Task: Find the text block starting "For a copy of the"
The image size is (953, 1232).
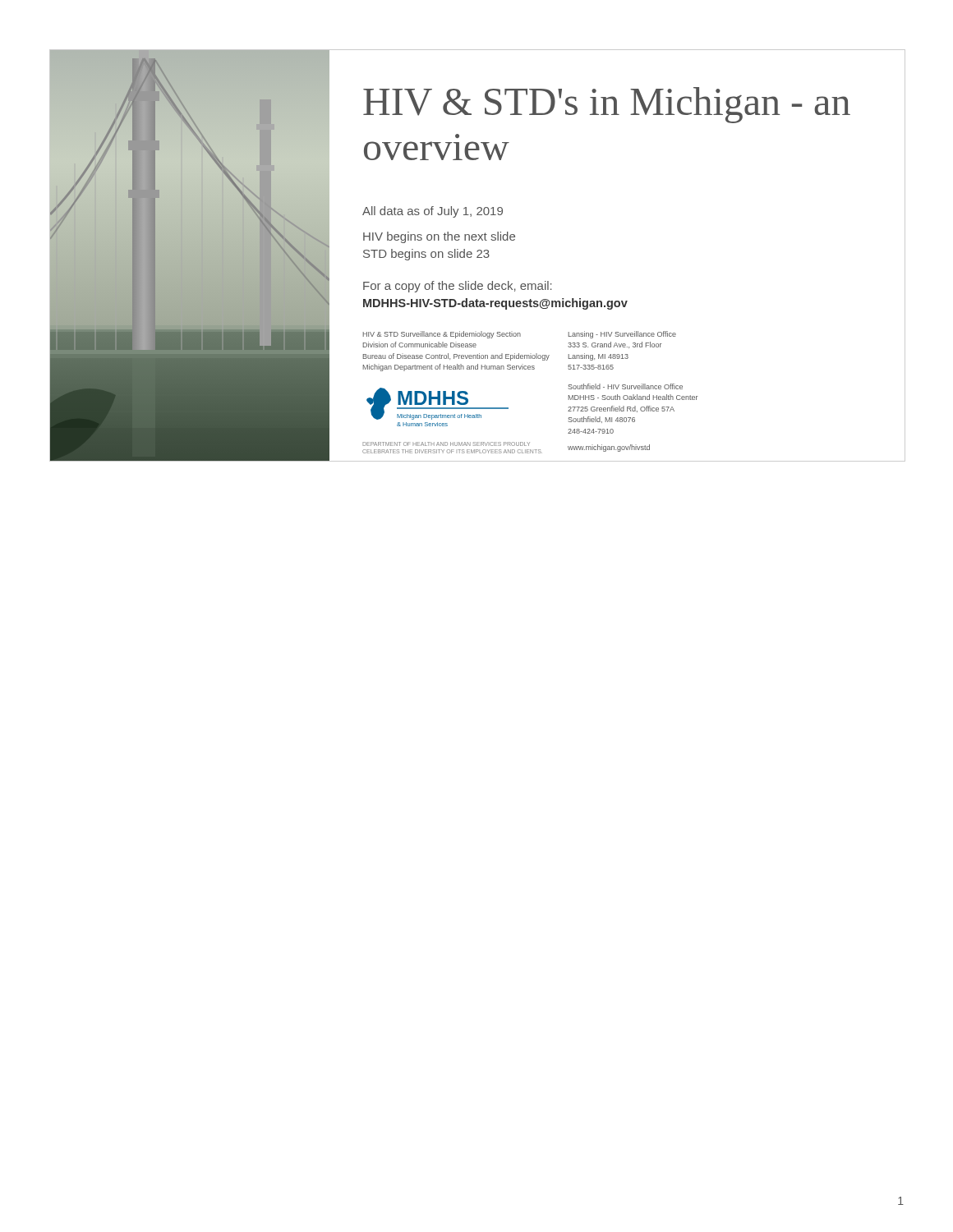Action: (x=495, y=294)
